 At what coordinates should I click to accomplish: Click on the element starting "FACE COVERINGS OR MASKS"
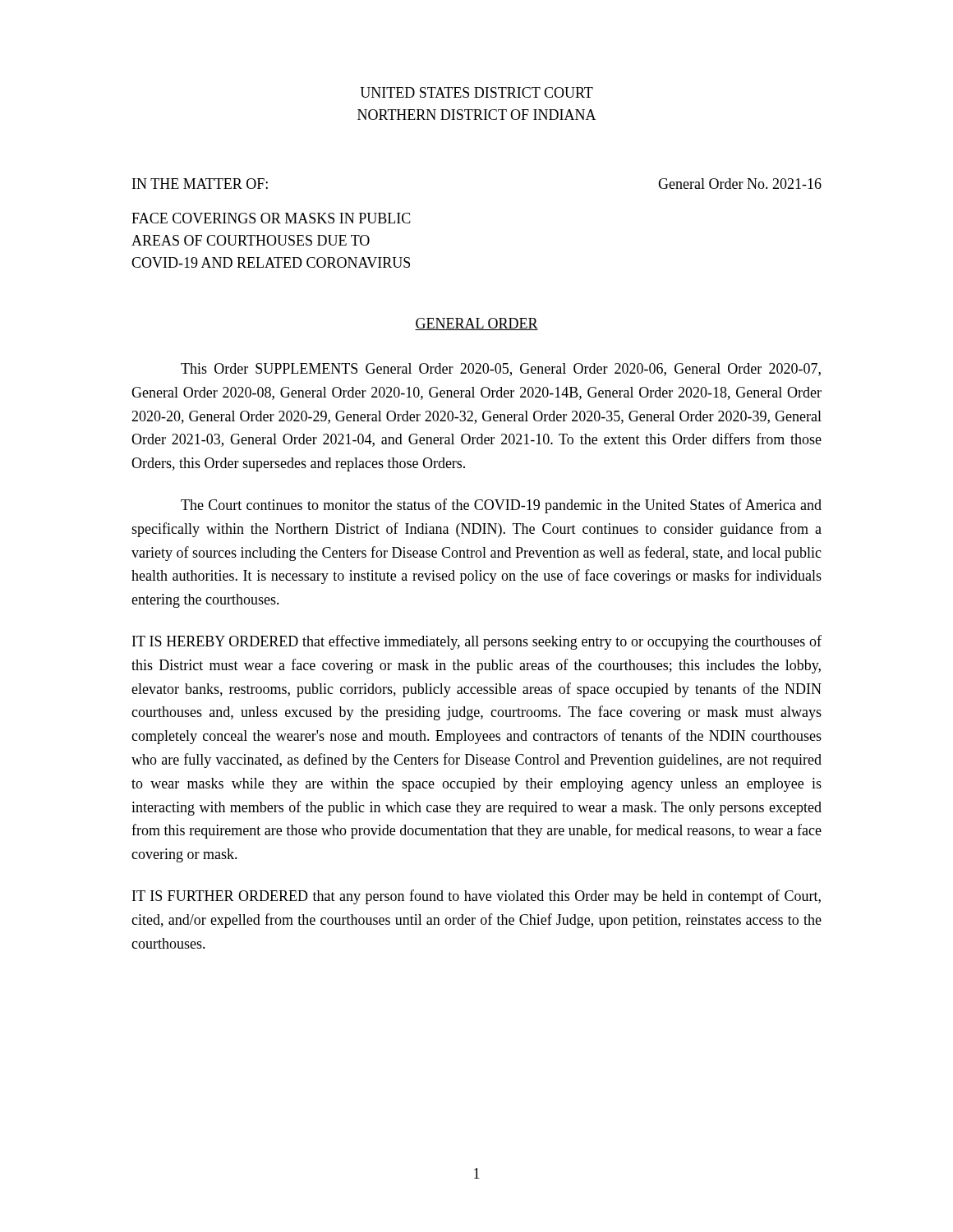pyautogui.click(x=271, y=241)
